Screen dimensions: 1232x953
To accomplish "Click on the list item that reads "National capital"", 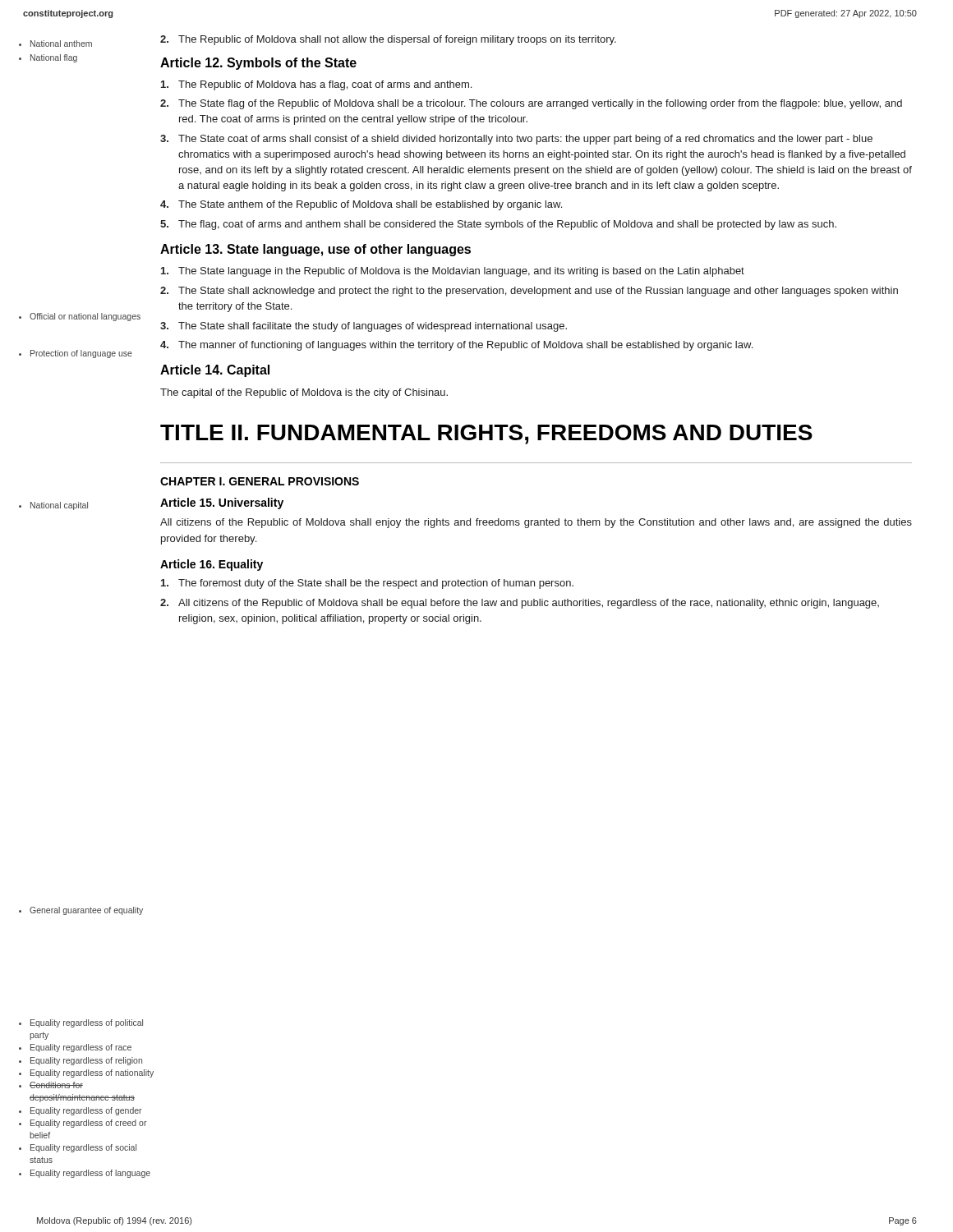I will pos(86,505).
